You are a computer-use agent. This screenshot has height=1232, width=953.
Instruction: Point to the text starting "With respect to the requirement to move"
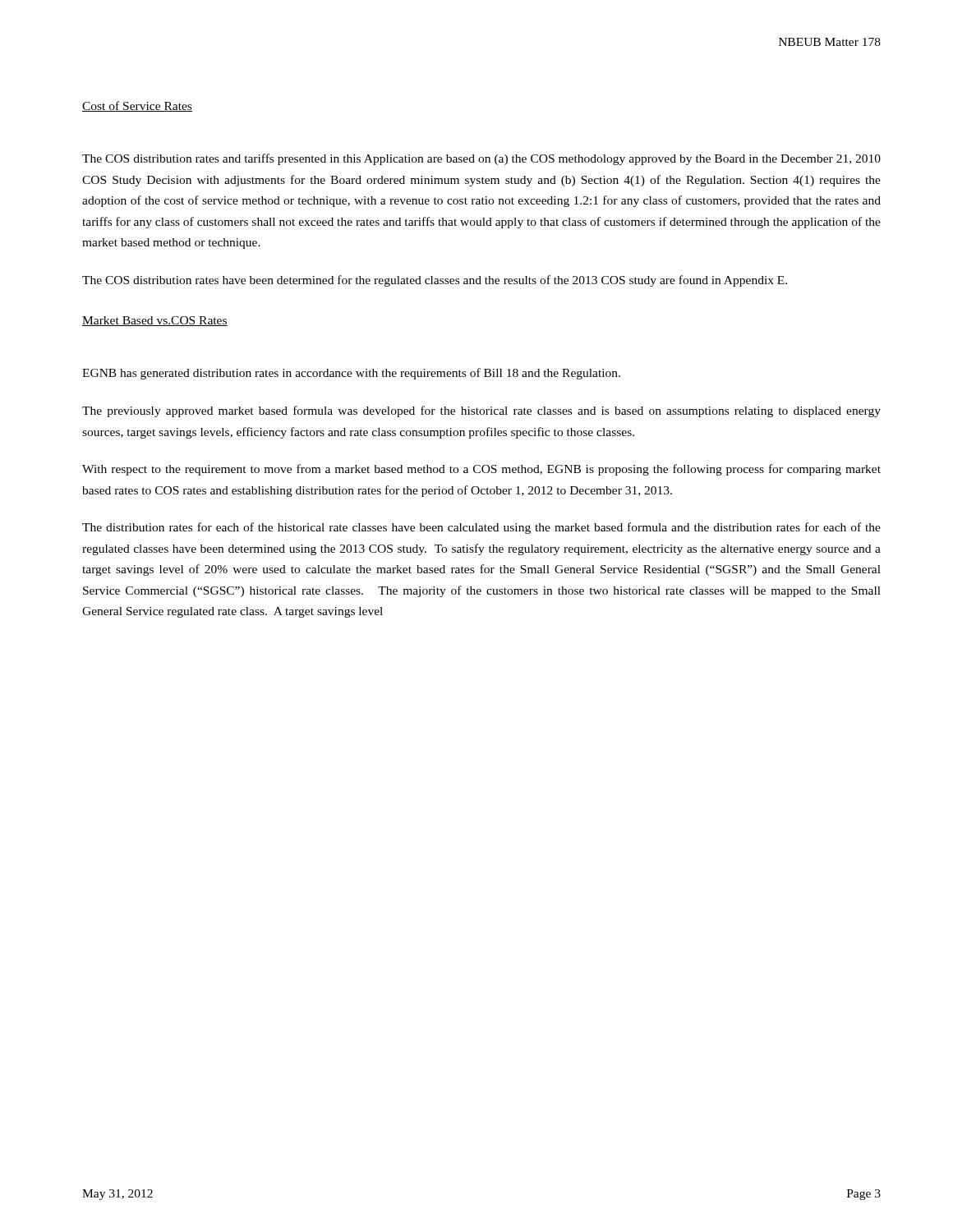pos(481,479)
